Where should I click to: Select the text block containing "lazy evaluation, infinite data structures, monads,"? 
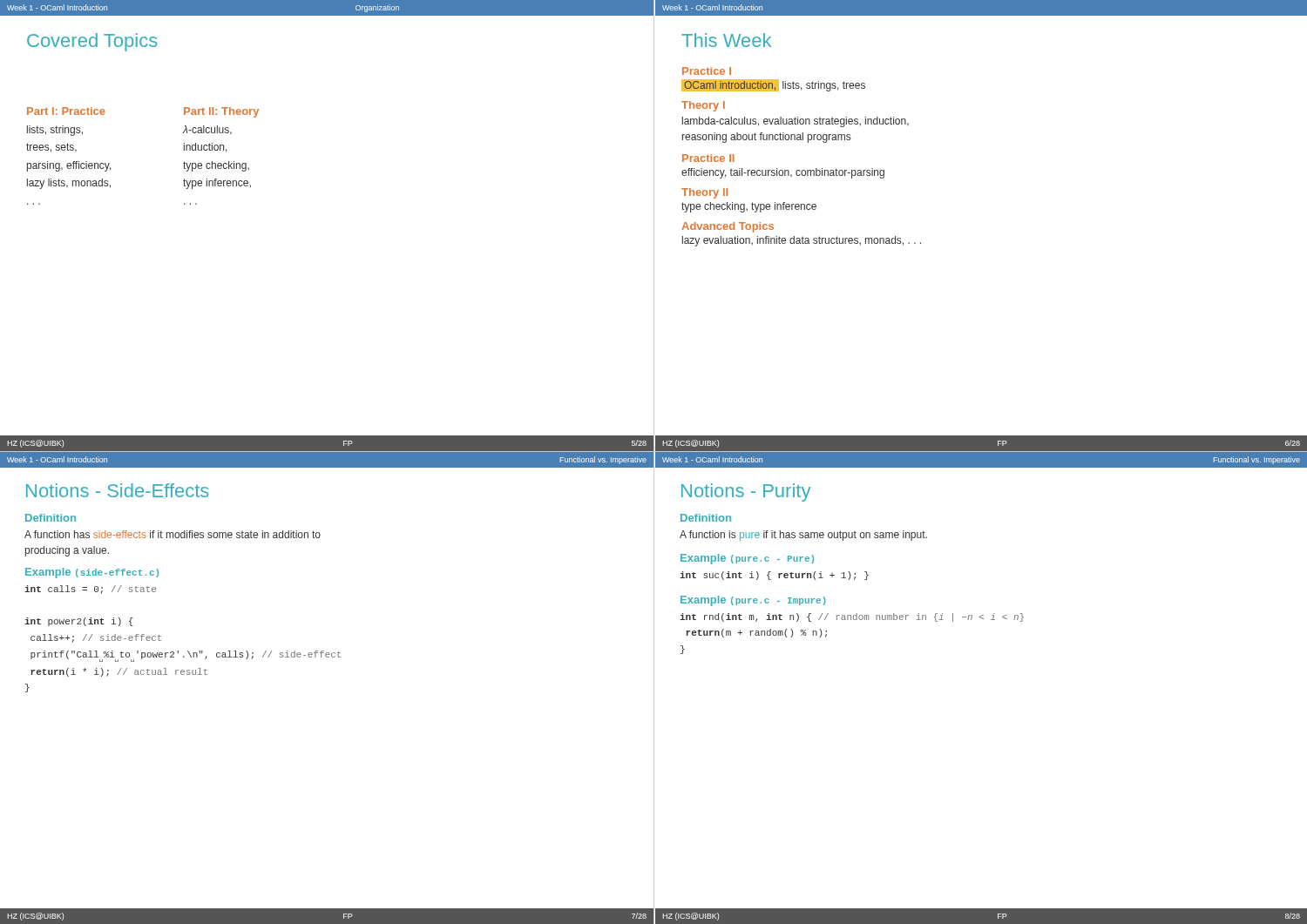coord(802,240)
